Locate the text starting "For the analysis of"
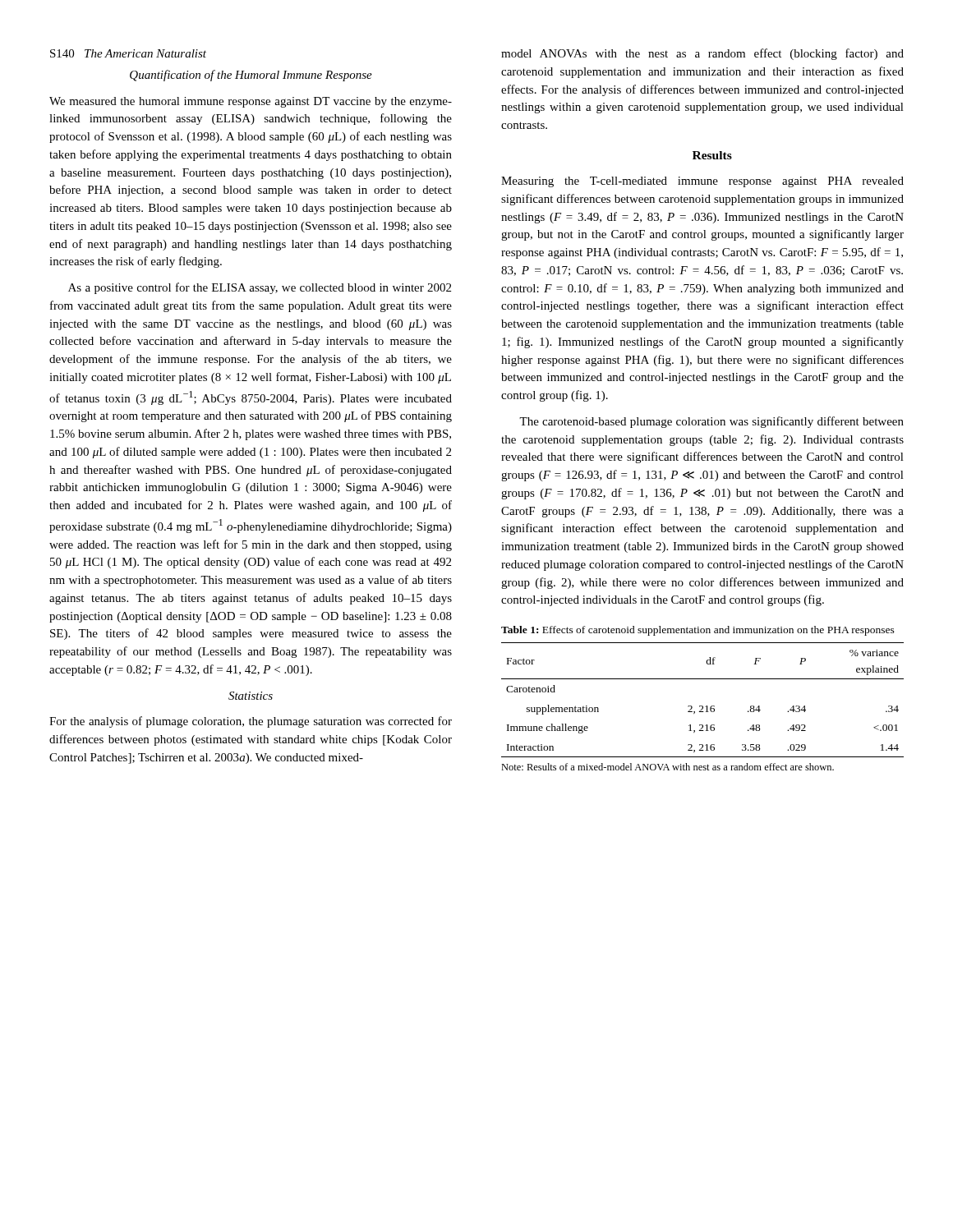This screenshot has width=953, height=1232. [251, 740]
